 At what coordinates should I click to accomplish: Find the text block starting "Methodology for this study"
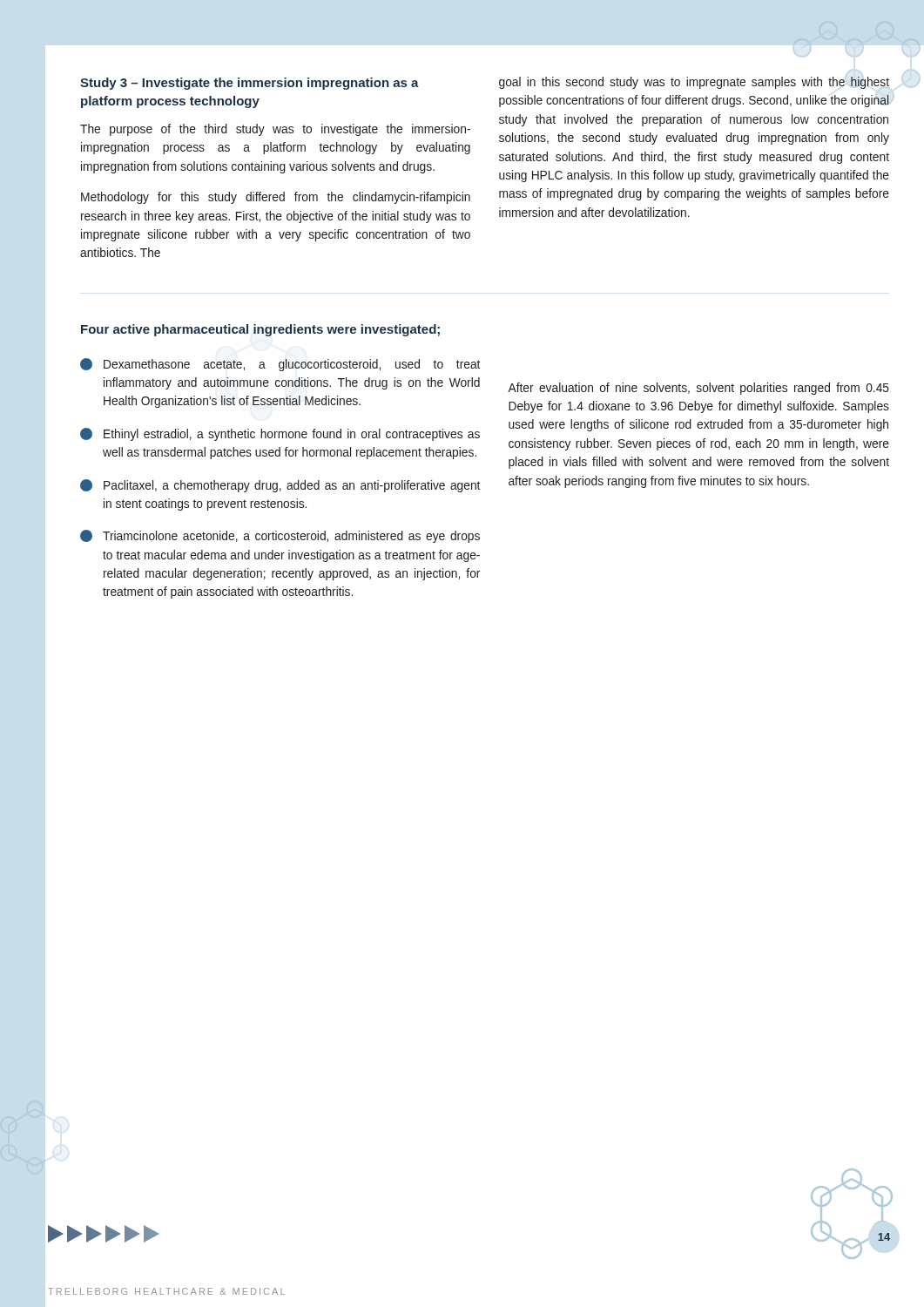275,225
